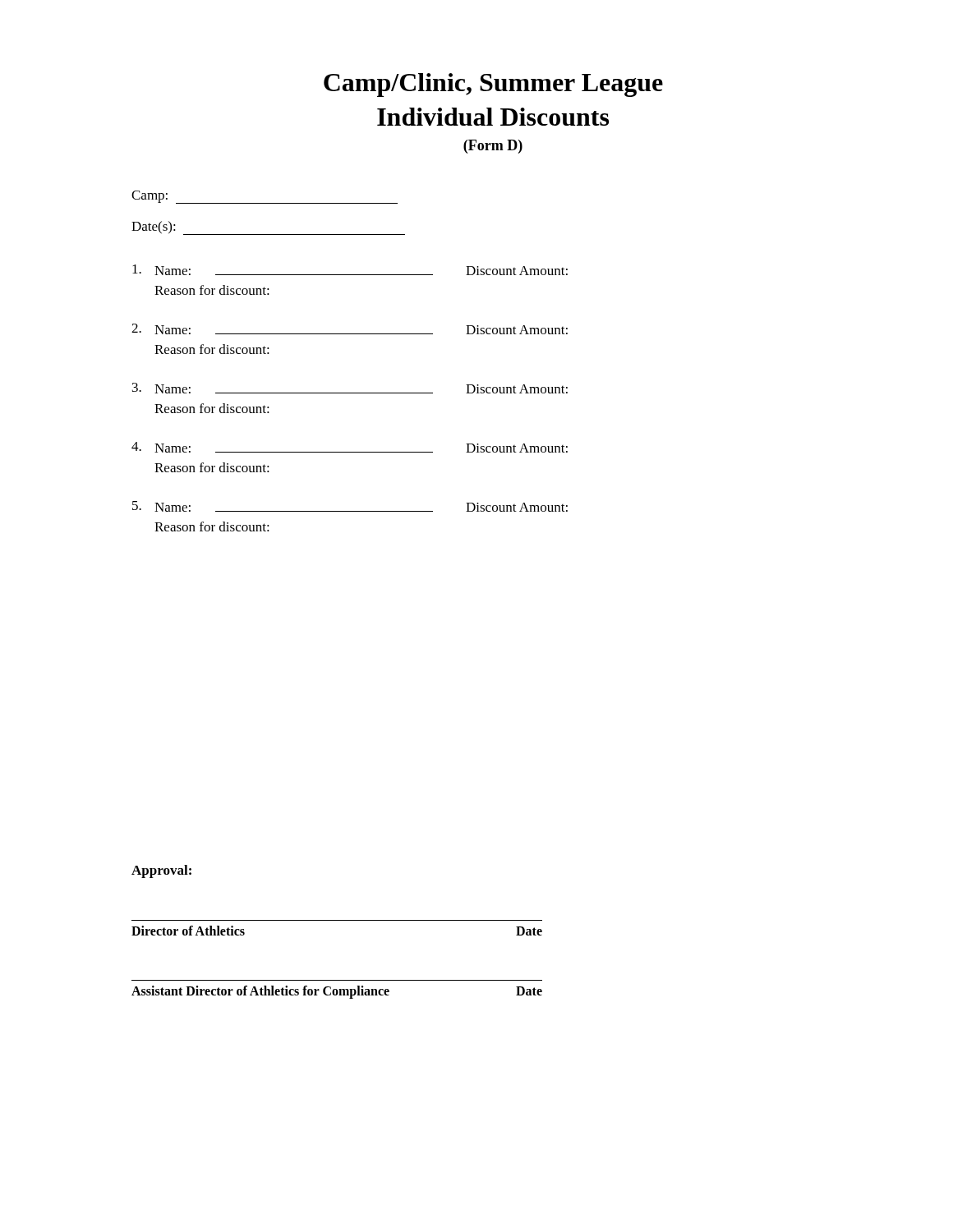The height and width of the screenshot is (1232, 953).
Task: Click a section header
Action: click(162, 870)
